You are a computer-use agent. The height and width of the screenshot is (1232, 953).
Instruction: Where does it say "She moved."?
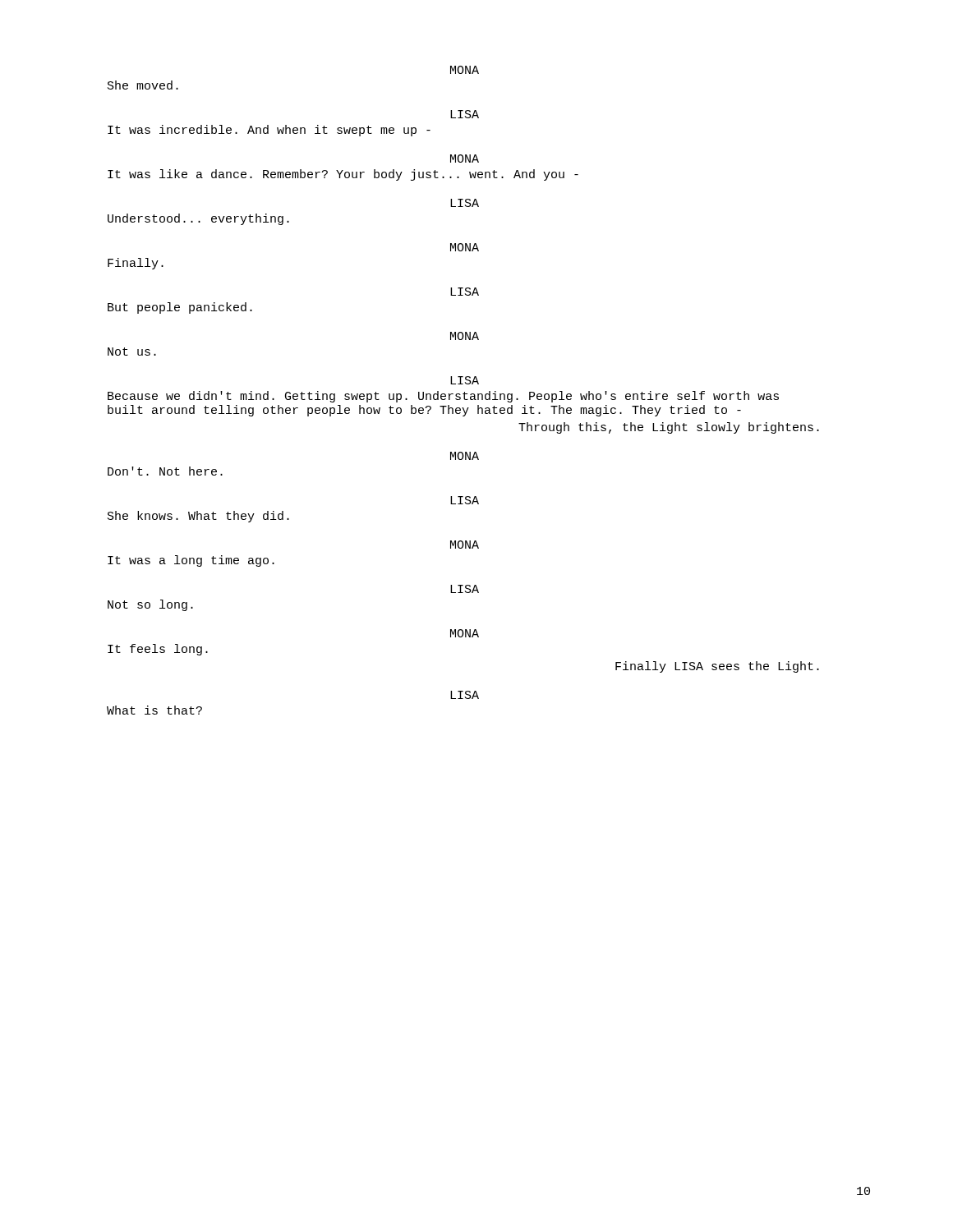pyautogui.click(x=144, y=87)
